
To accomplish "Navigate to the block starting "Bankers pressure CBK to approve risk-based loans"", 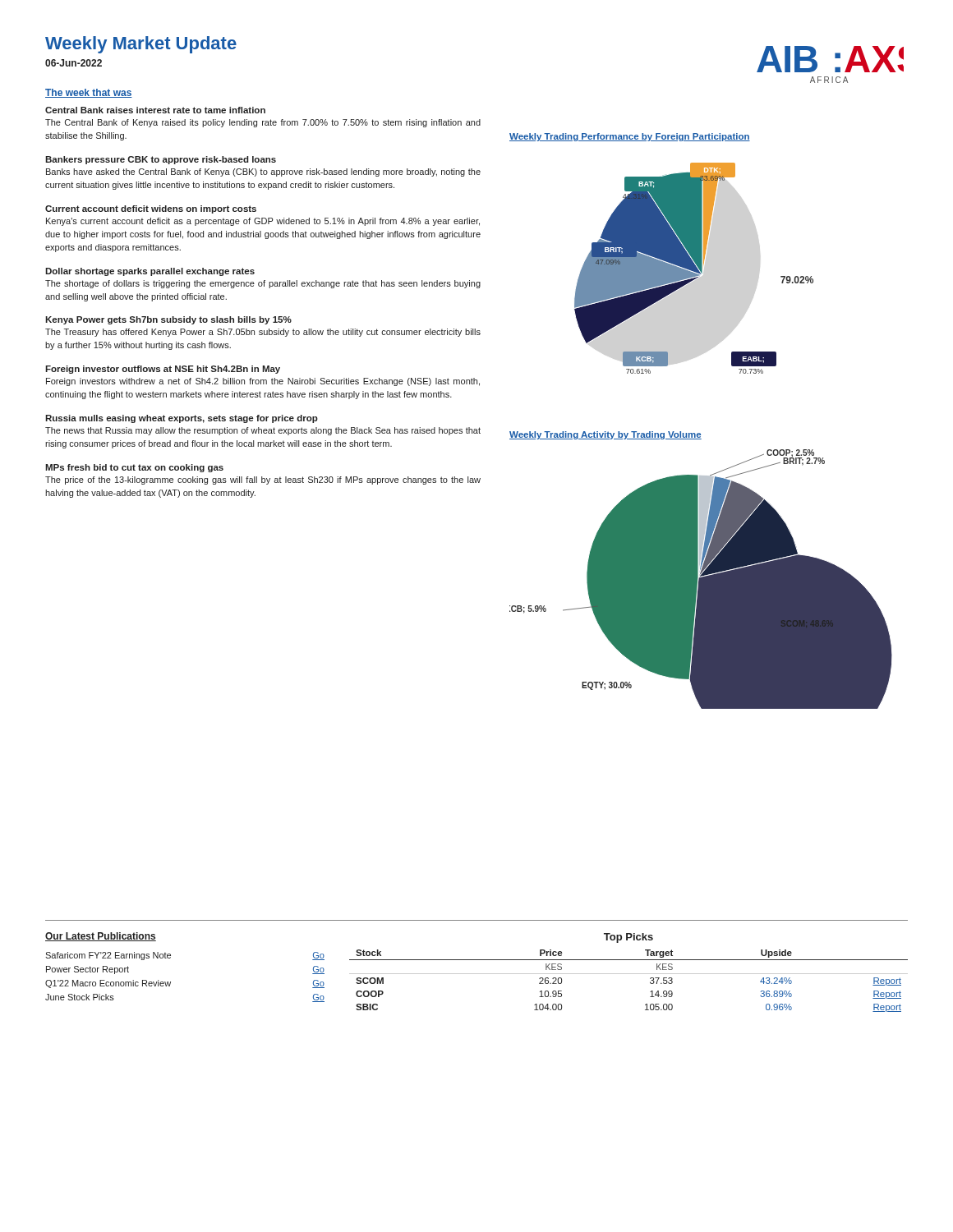I will [263, 173].
